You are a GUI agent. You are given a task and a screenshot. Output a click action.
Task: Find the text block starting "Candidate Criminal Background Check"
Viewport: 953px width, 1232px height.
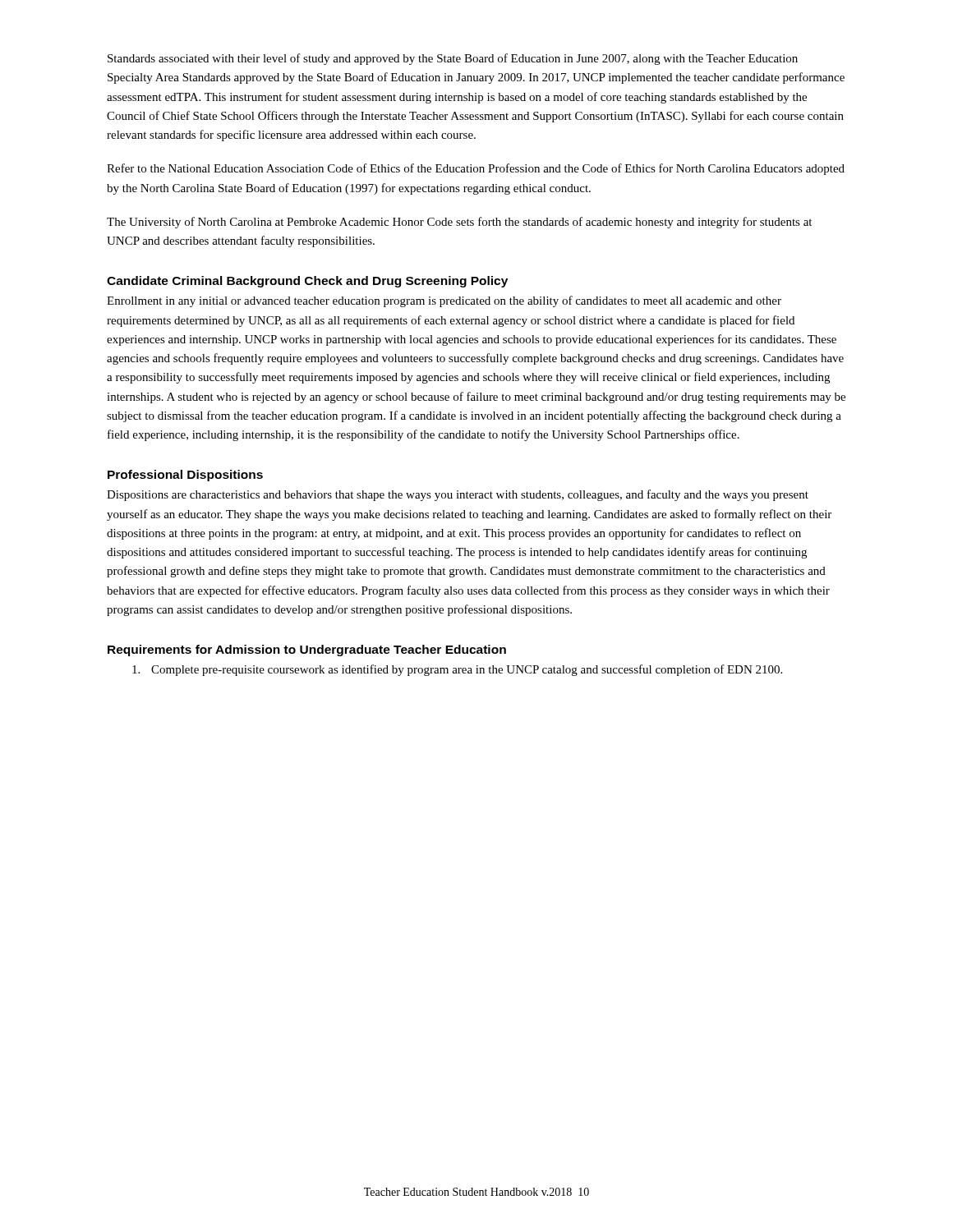point(307,281)
